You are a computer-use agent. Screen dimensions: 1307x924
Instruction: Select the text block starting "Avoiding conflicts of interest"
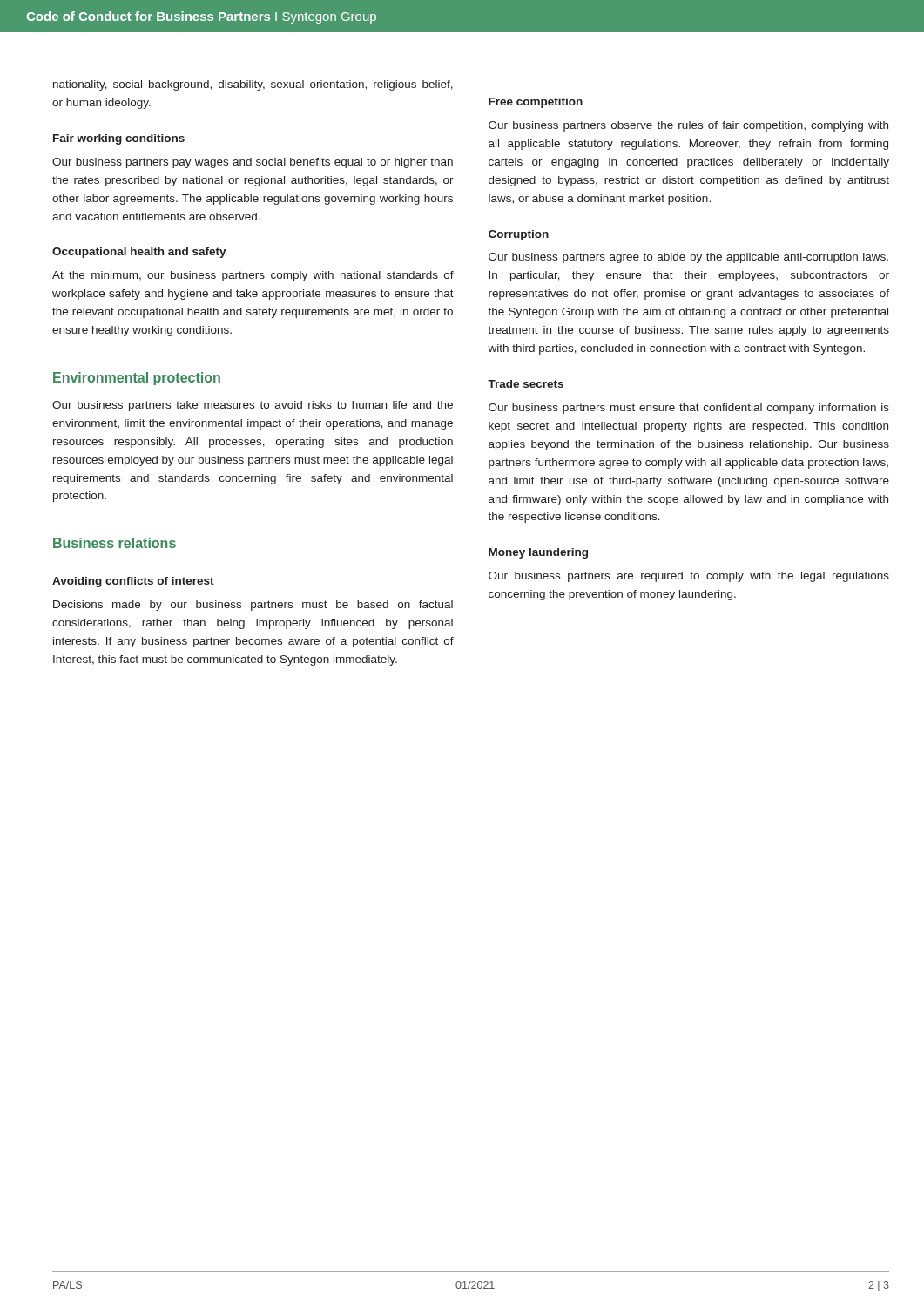pyautogui.click(x=133, y=581)
